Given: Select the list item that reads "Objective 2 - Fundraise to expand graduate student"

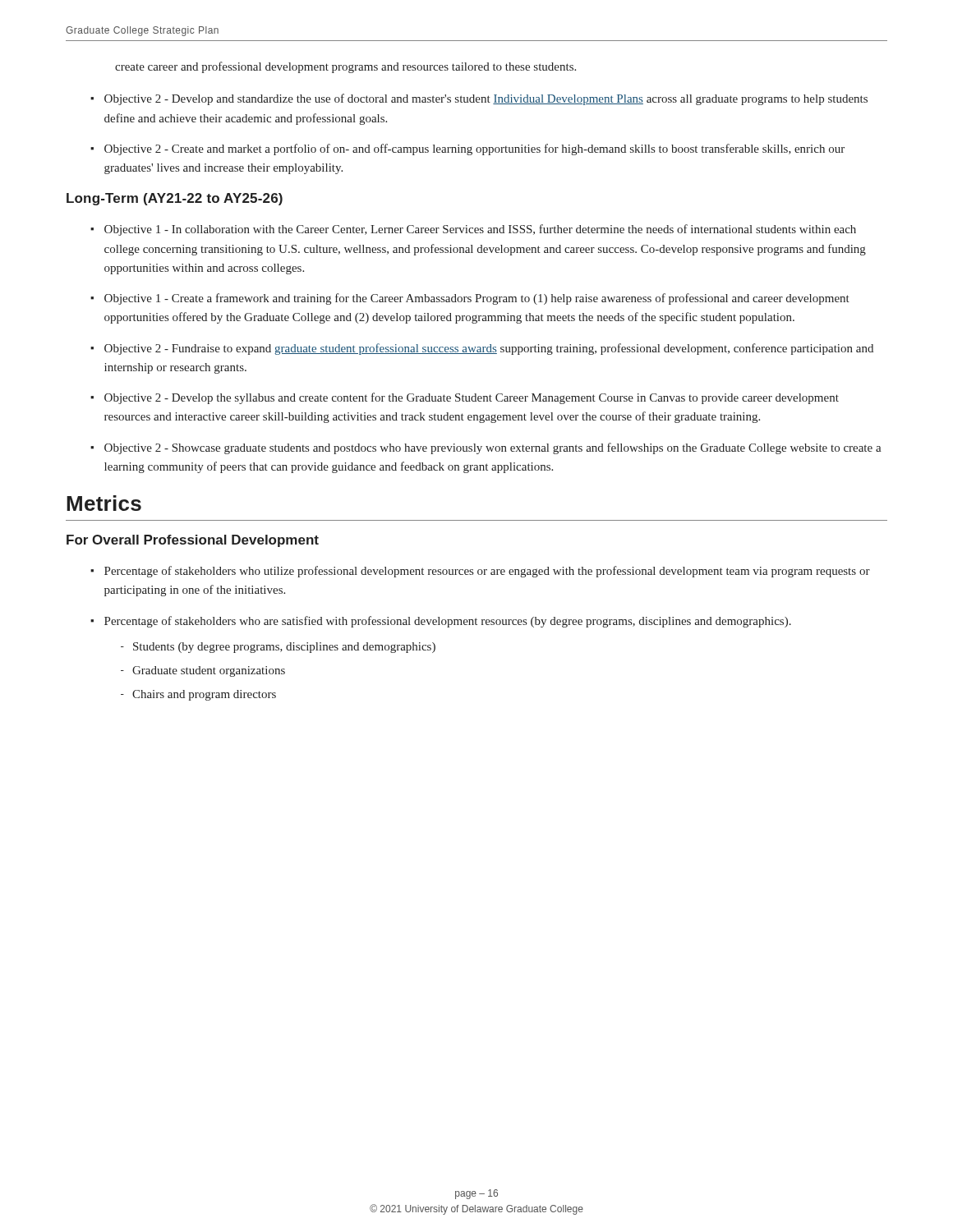Looking at the screenshot, I should tap(496, 358).
